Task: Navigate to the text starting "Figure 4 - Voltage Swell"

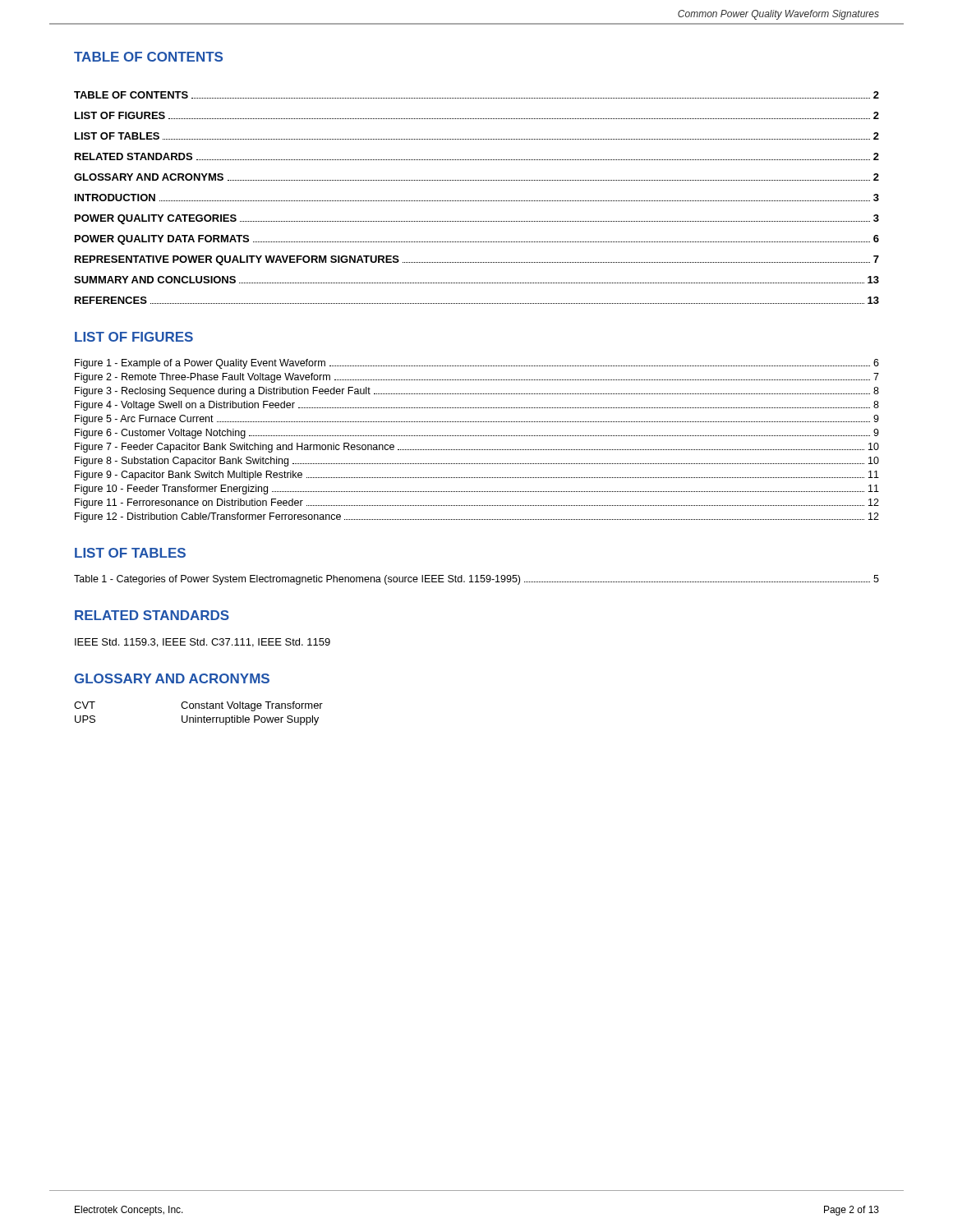Action: 476,405
